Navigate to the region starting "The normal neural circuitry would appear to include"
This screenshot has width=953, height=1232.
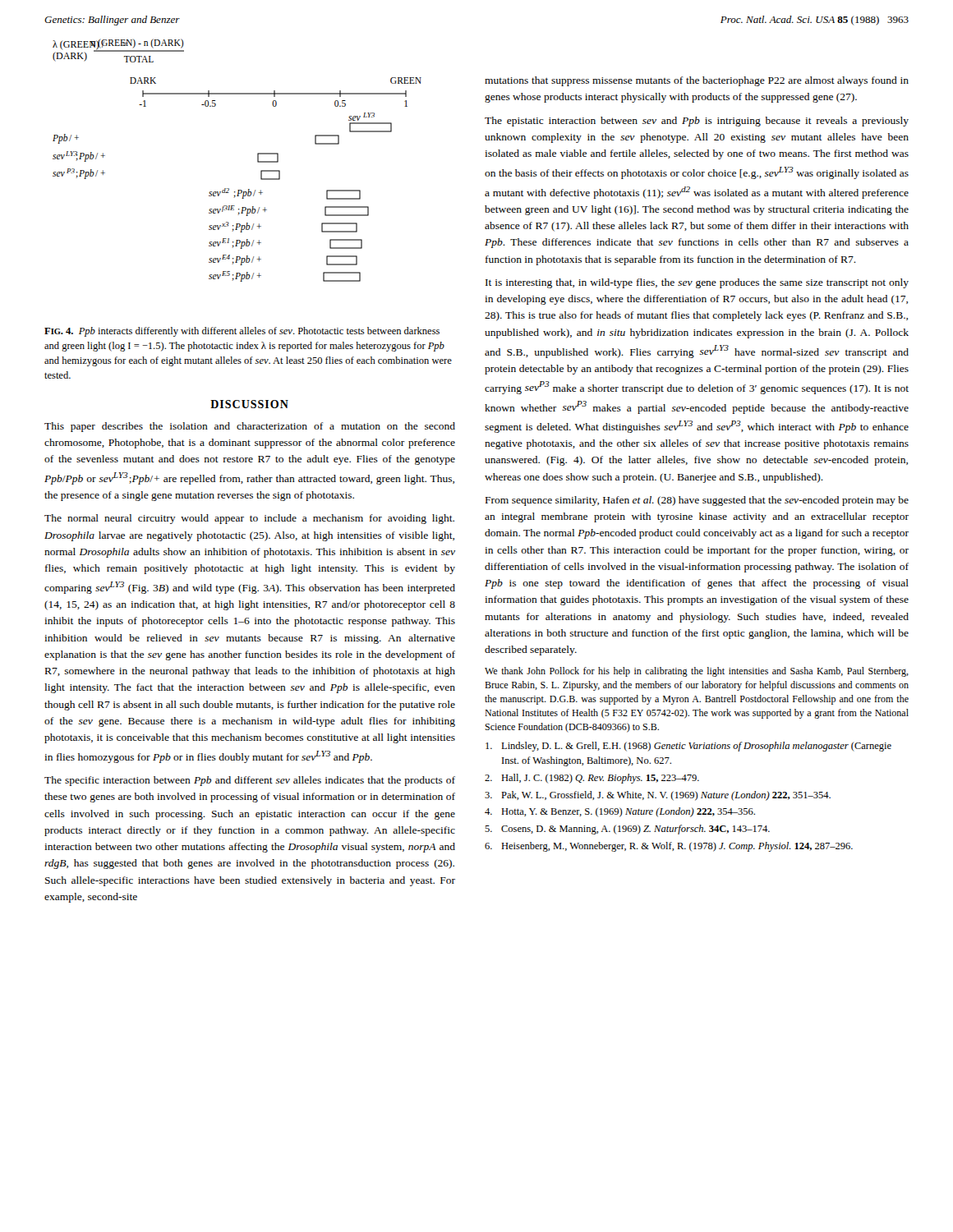point(250,637)
